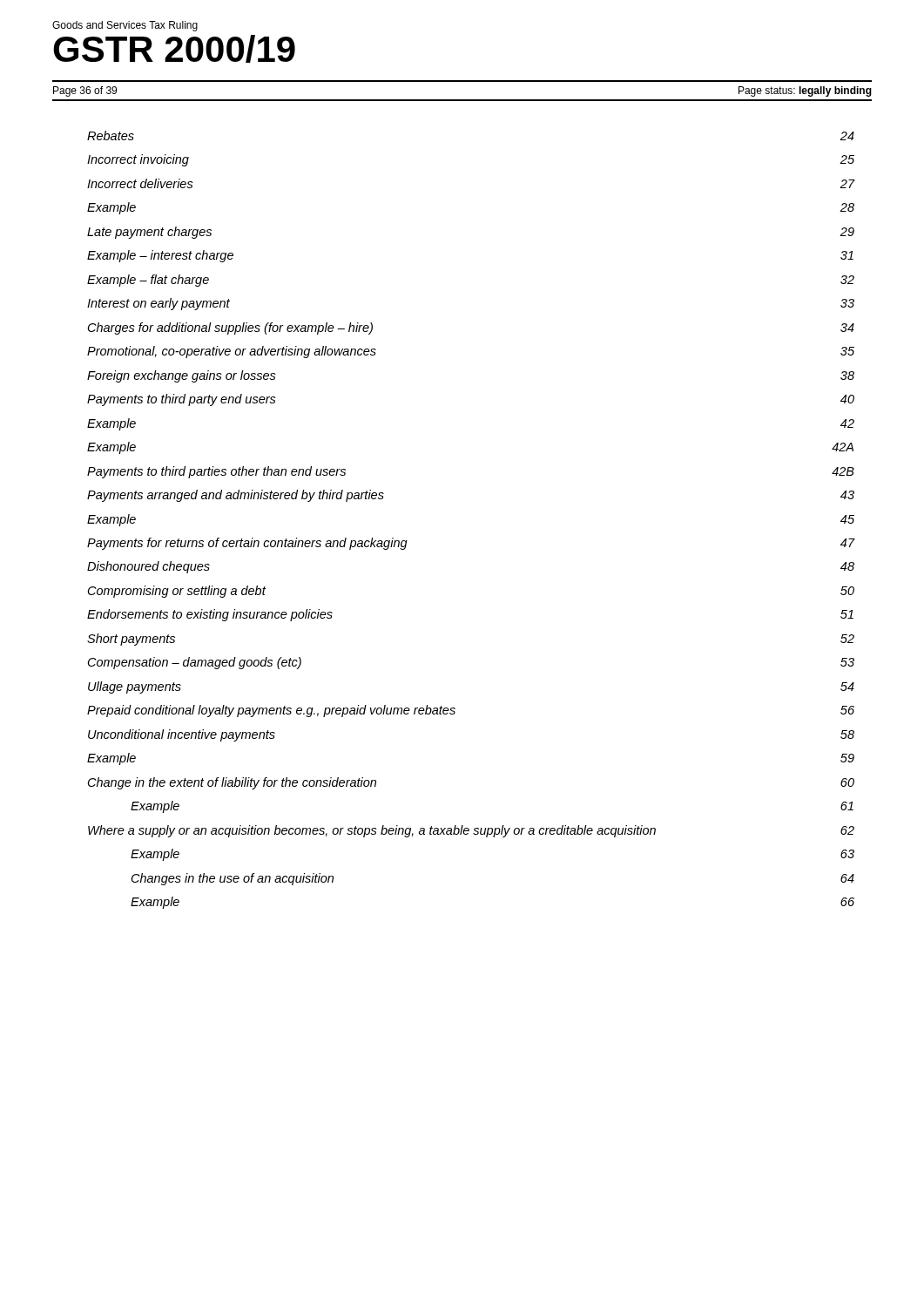
Task: Where is the passage that starts "Payments to third parties other"?
Action: tap(208, 473)
